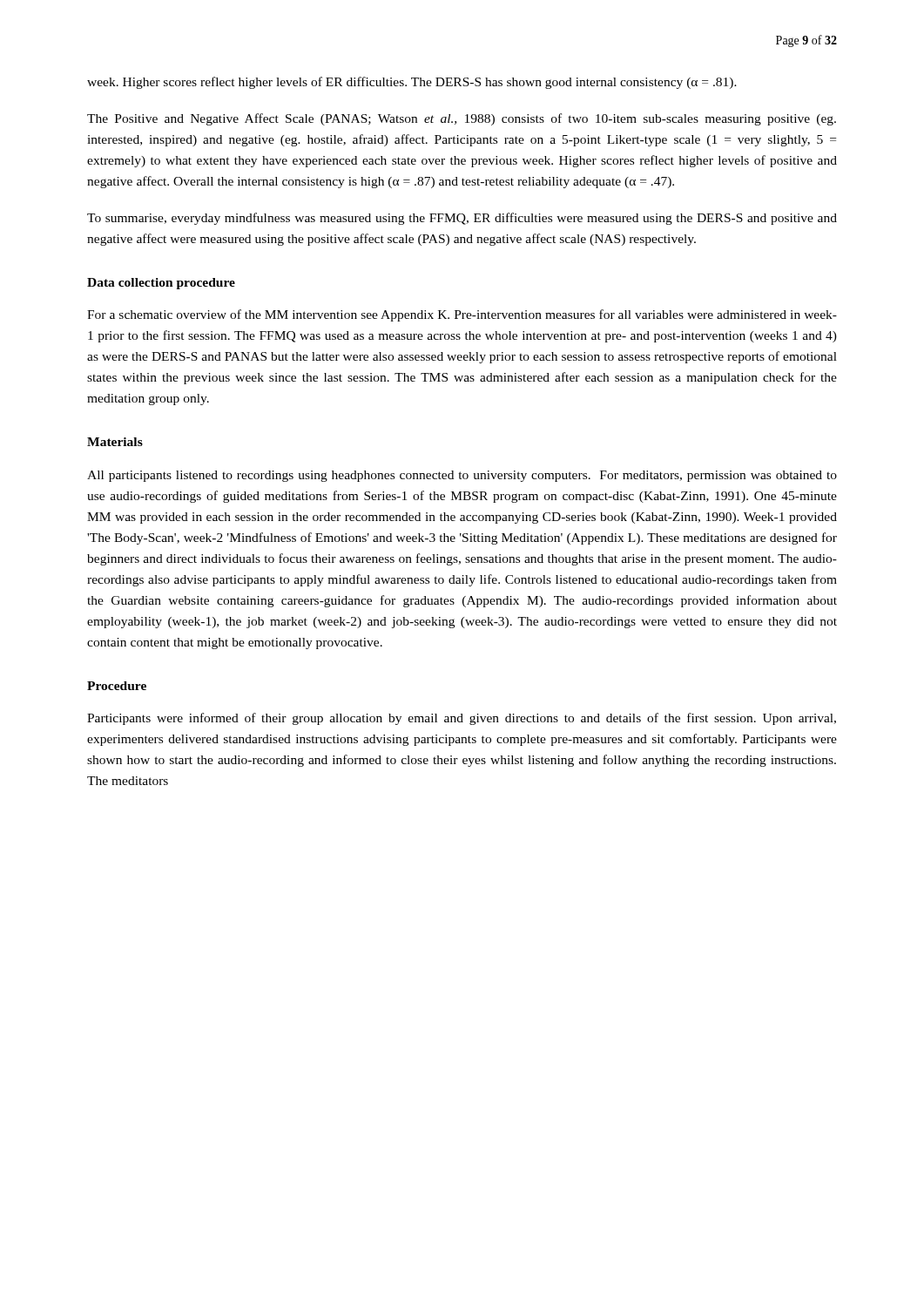Navigate to the block starting "Participants were informed of their group allocation"
924x1307 pixels.
462,749
